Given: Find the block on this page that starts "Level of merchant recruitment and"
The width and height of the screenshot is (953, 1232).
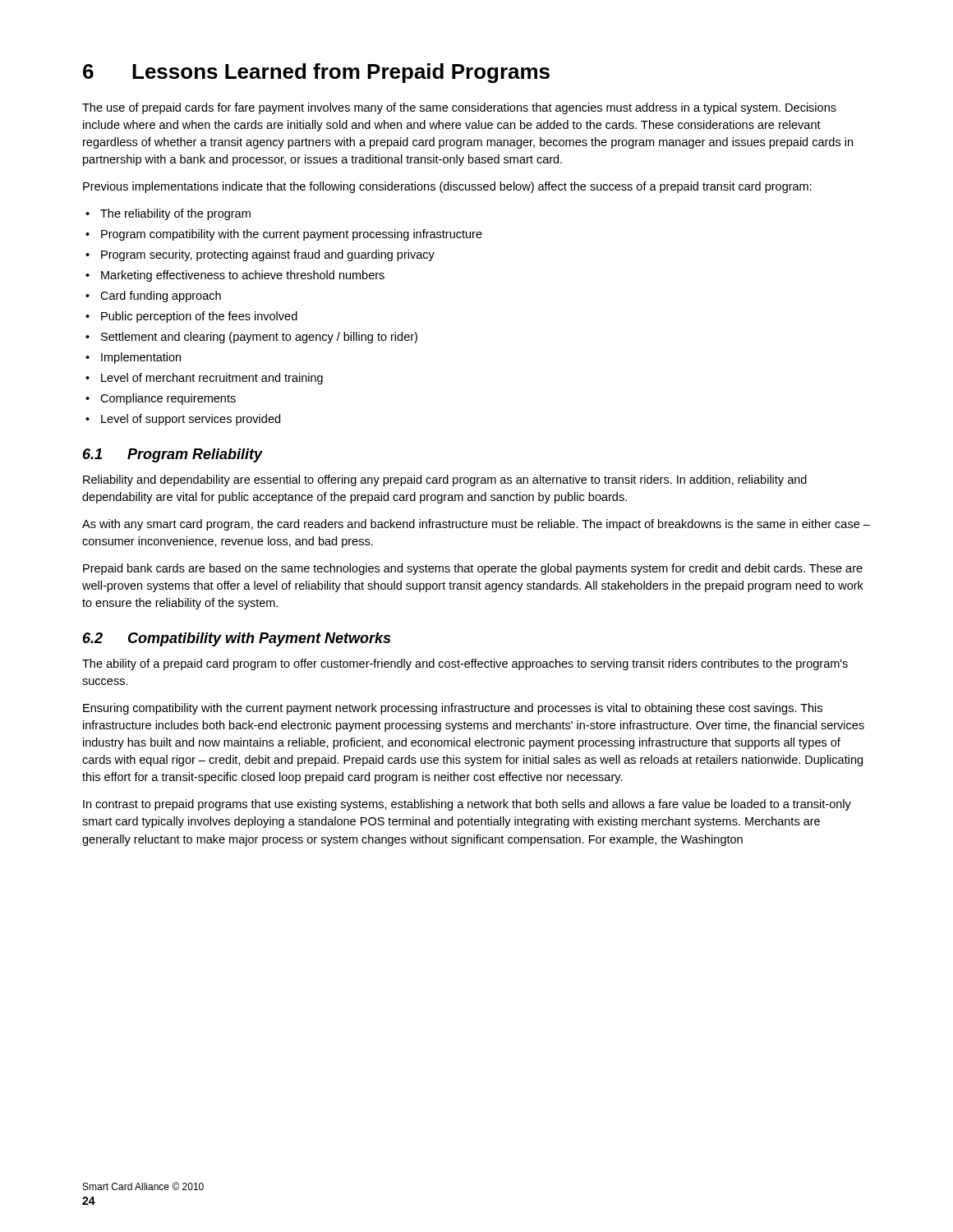Looking at the screenshot, I should tap(212, 378).
